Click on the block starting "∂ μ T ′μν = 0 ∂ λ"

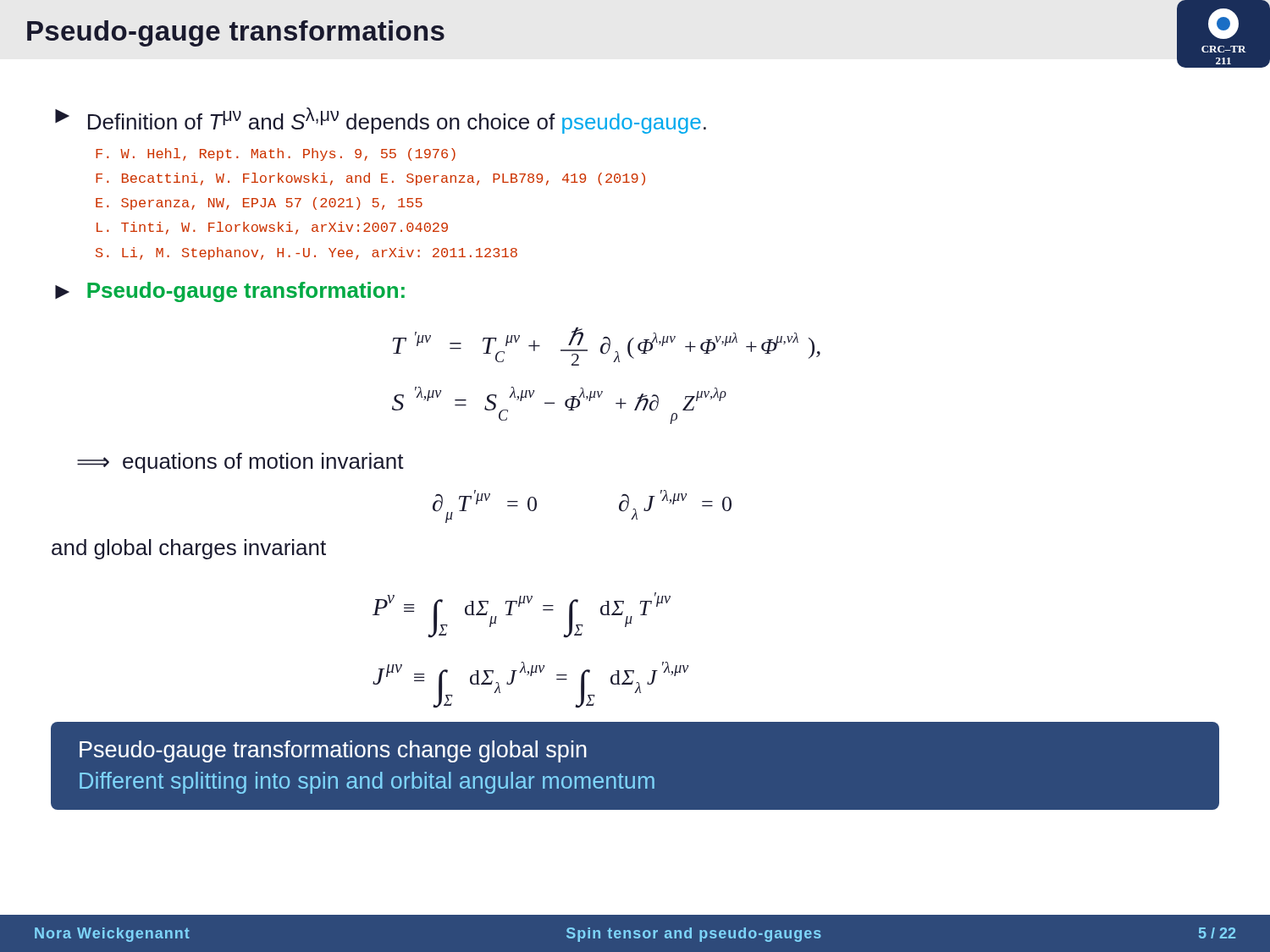(x=635, y=503)
